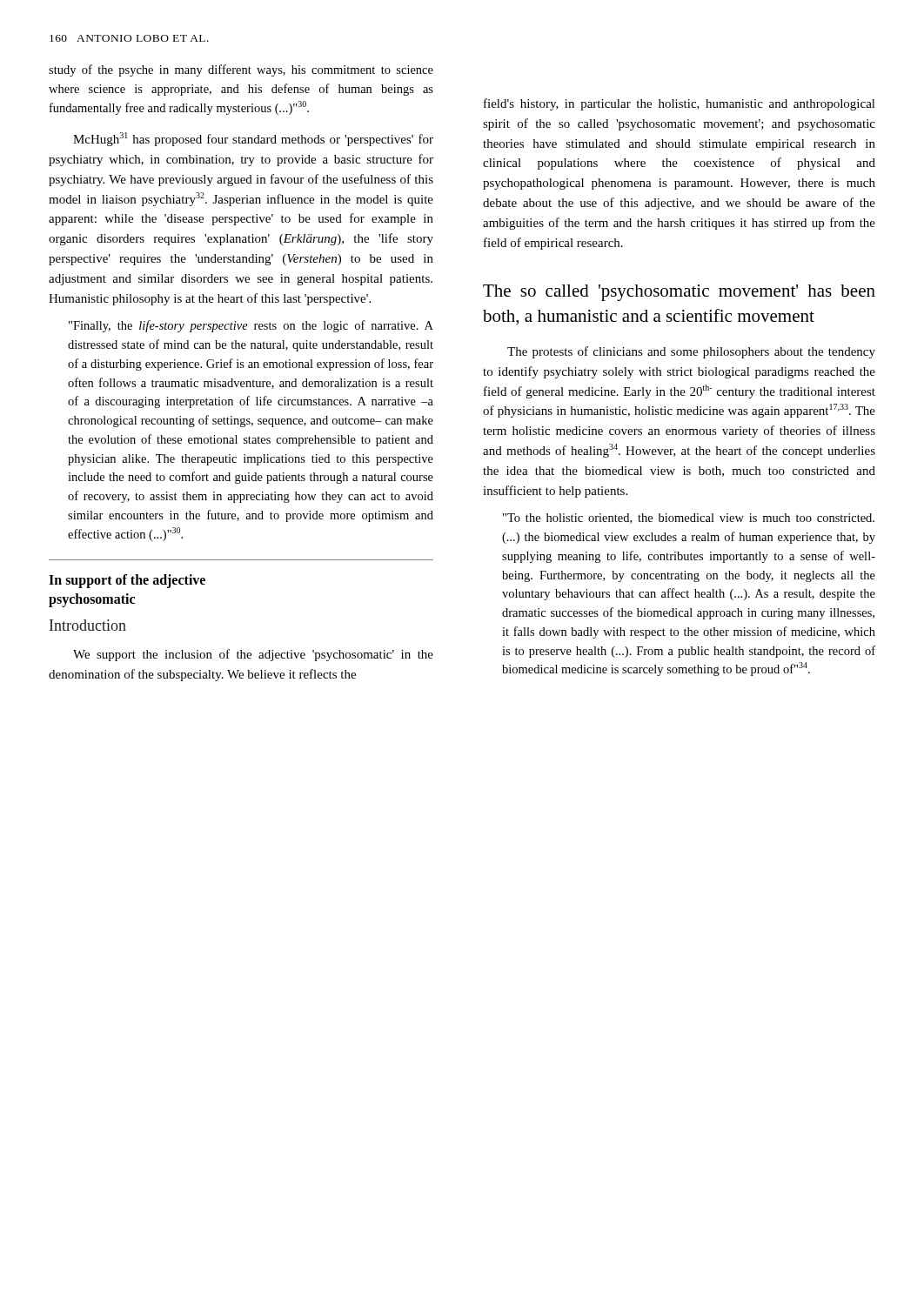Image resolution: width=924 pixels, height=1305 pixels.
Task: Click the passage that begins "field's history, in particular the"
Action: pyautogui.click(x=679, y=173)
